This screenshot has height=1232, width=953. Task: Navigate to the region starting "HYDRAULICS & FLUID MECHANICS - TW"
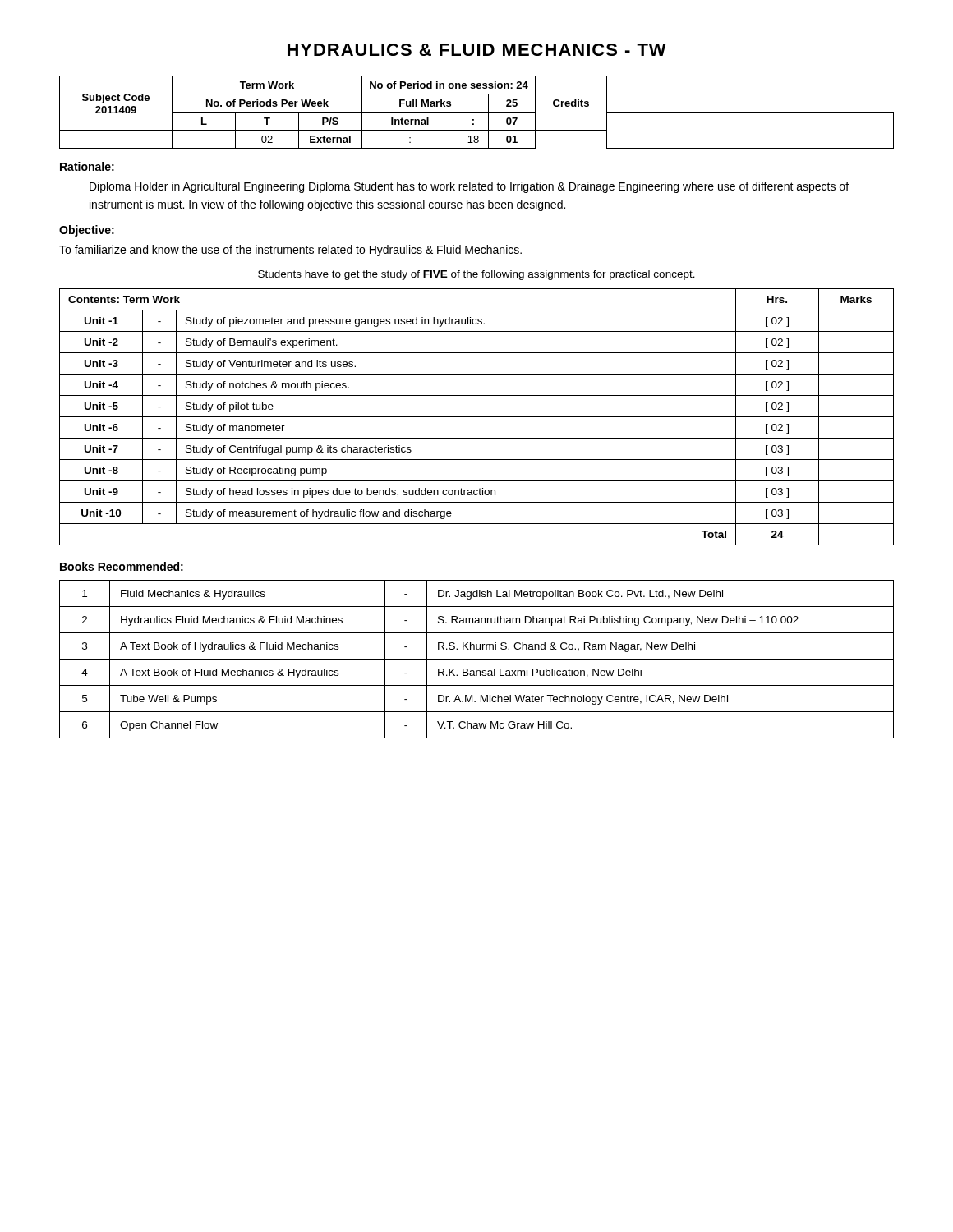click(x=476, y=50)
